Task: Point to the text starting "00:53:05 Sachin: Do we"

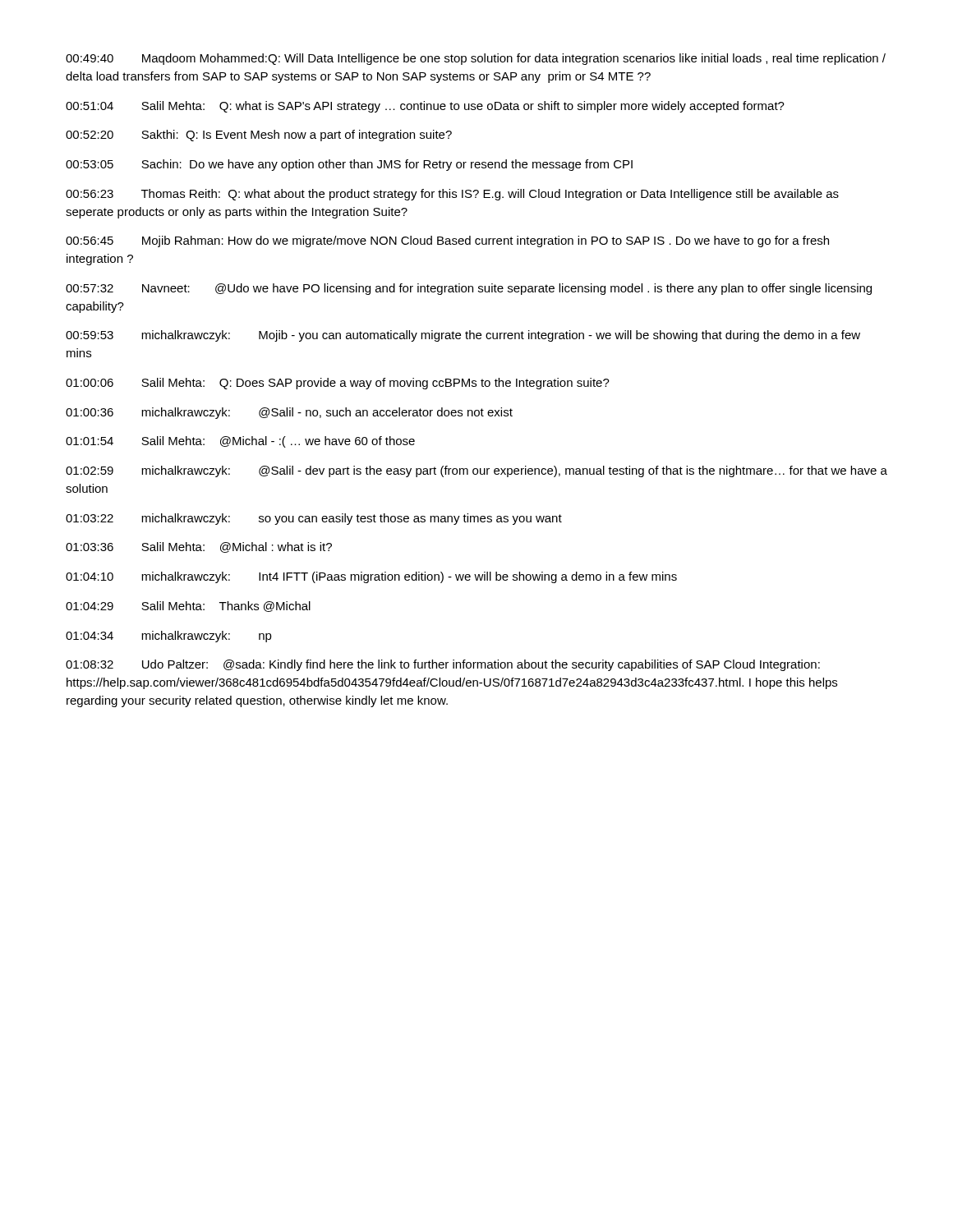Action: [350, 164]
